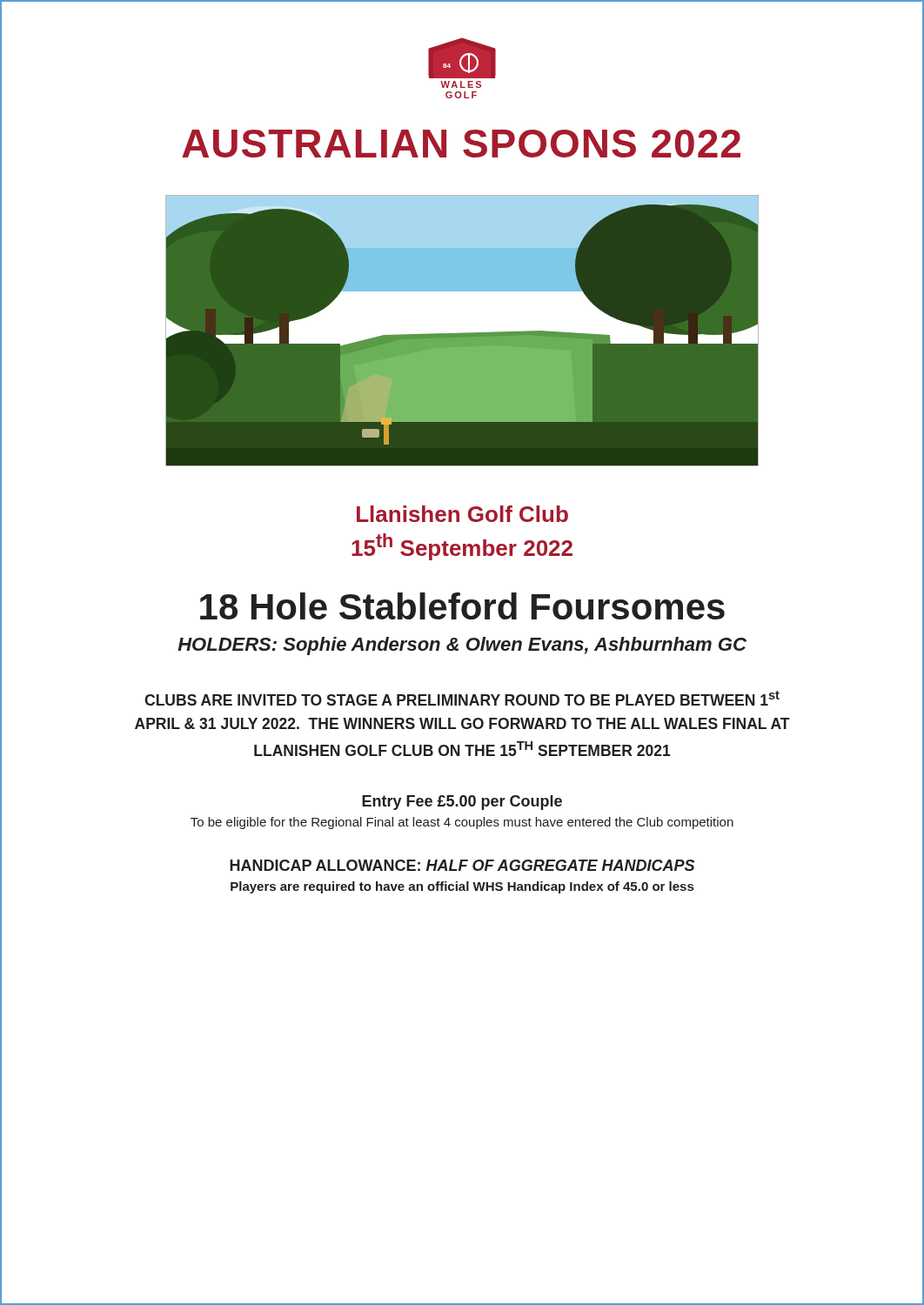
Task: Point to "15th September 2022"
Action: click(462, 545)
